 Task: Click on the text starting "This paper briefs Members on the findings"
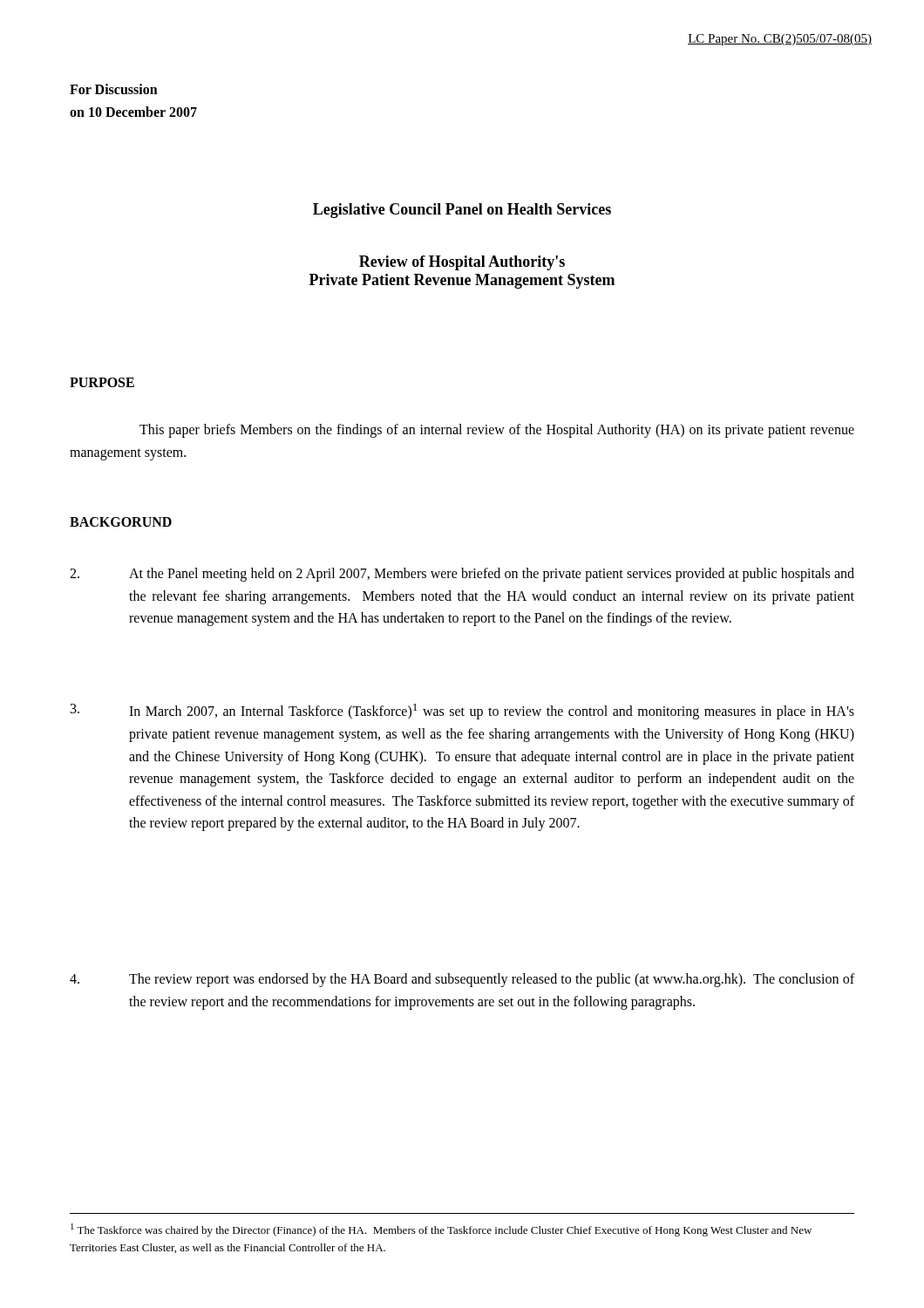pyautogui.click(x=462, y=441)
